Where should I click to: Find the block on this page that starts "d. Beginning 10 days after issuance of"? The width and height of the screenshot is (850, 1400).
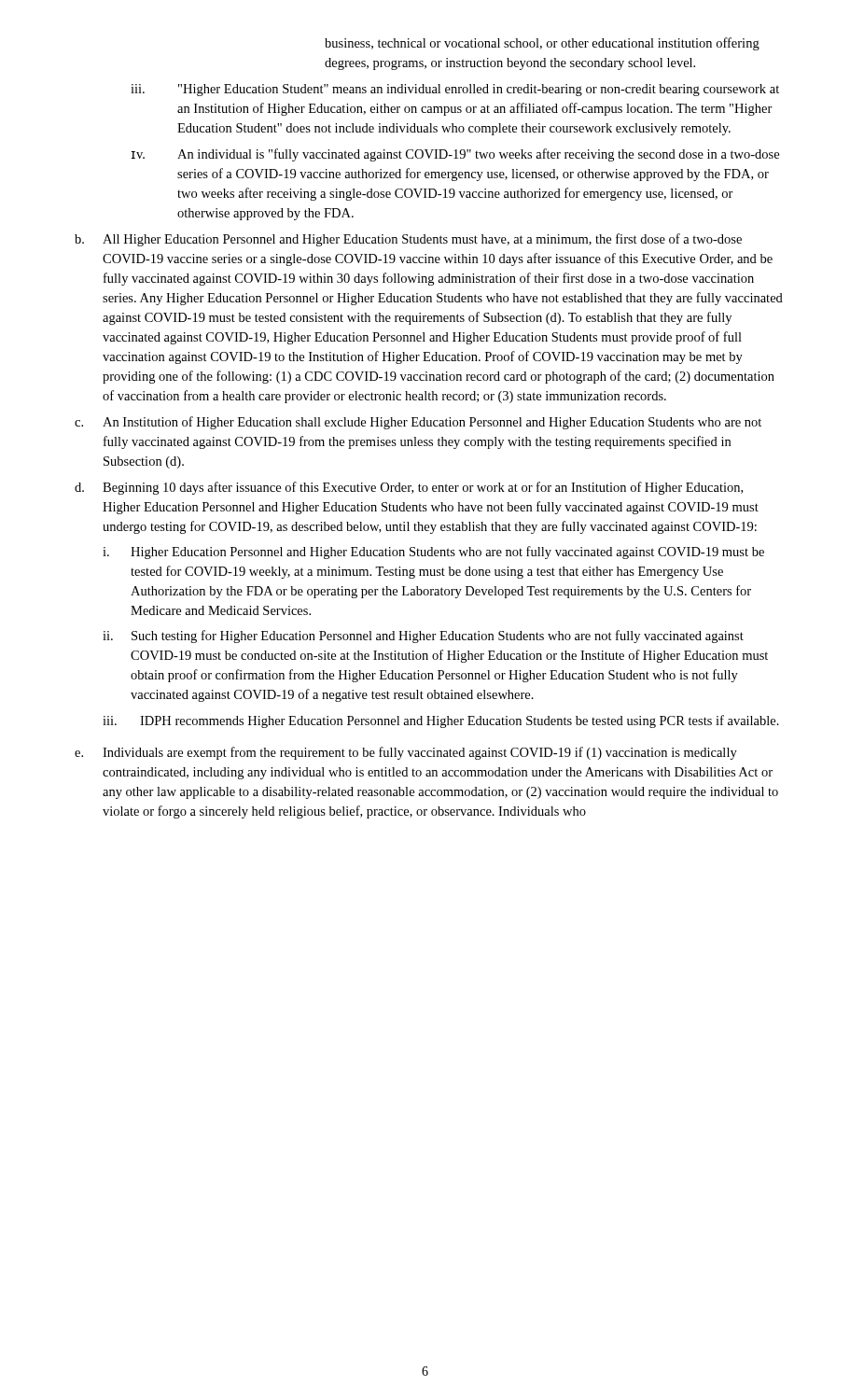coord(409,488)
